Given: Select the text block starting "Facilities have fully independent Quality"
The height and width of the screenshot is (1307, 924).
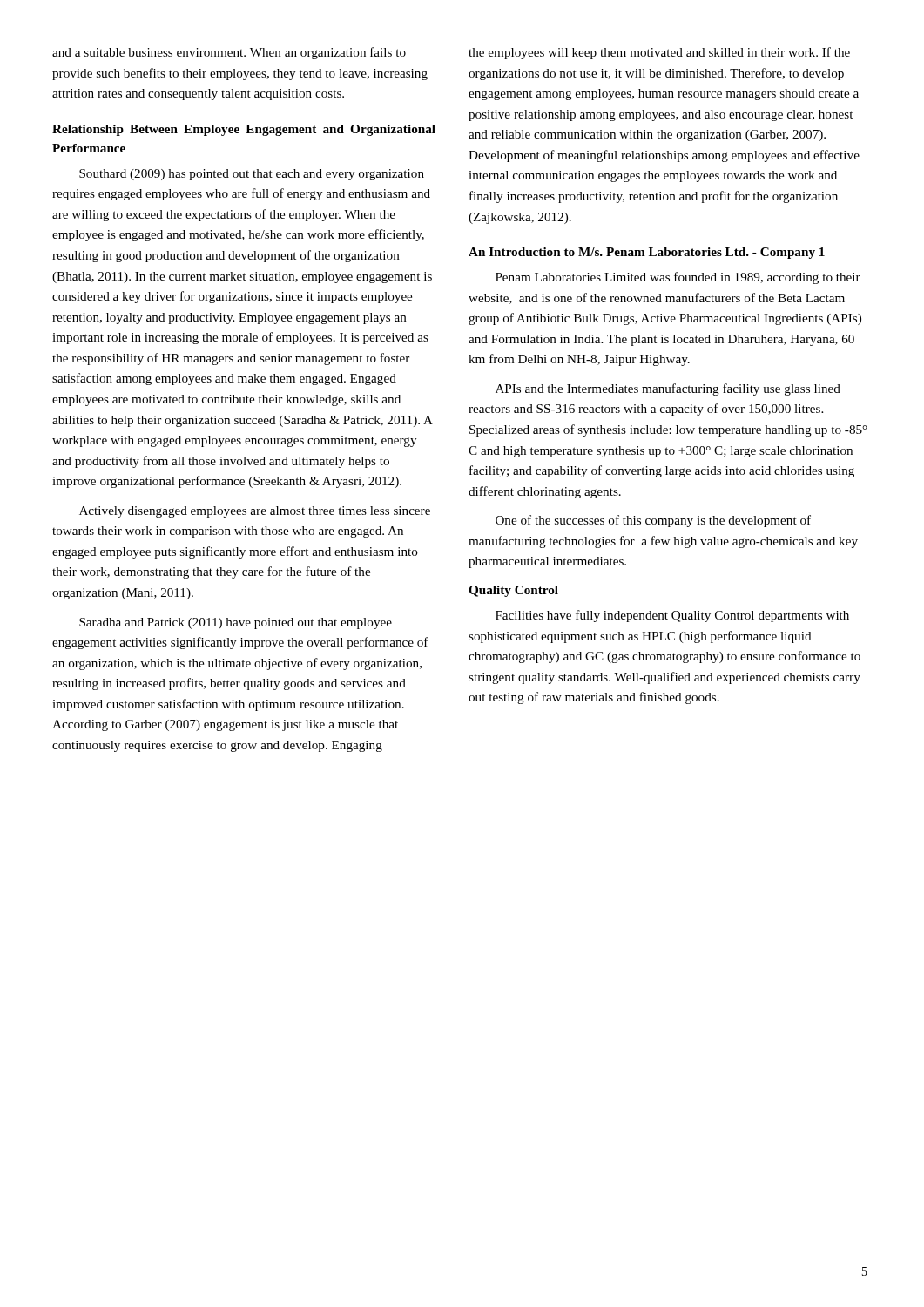Looking at the screenshot, I should [670, 656].
